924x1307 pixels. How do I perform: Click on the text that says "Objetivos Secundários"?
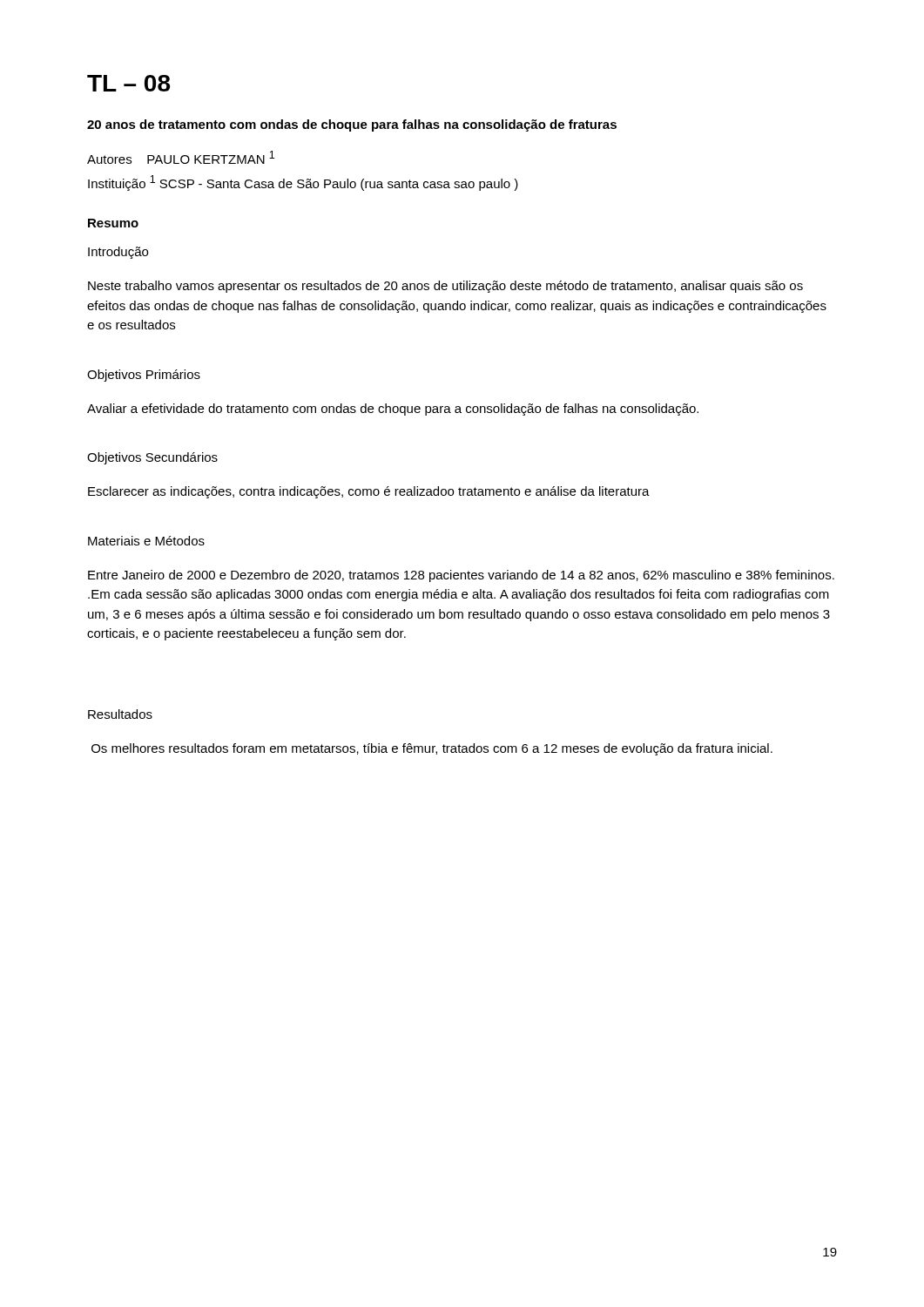152,457
